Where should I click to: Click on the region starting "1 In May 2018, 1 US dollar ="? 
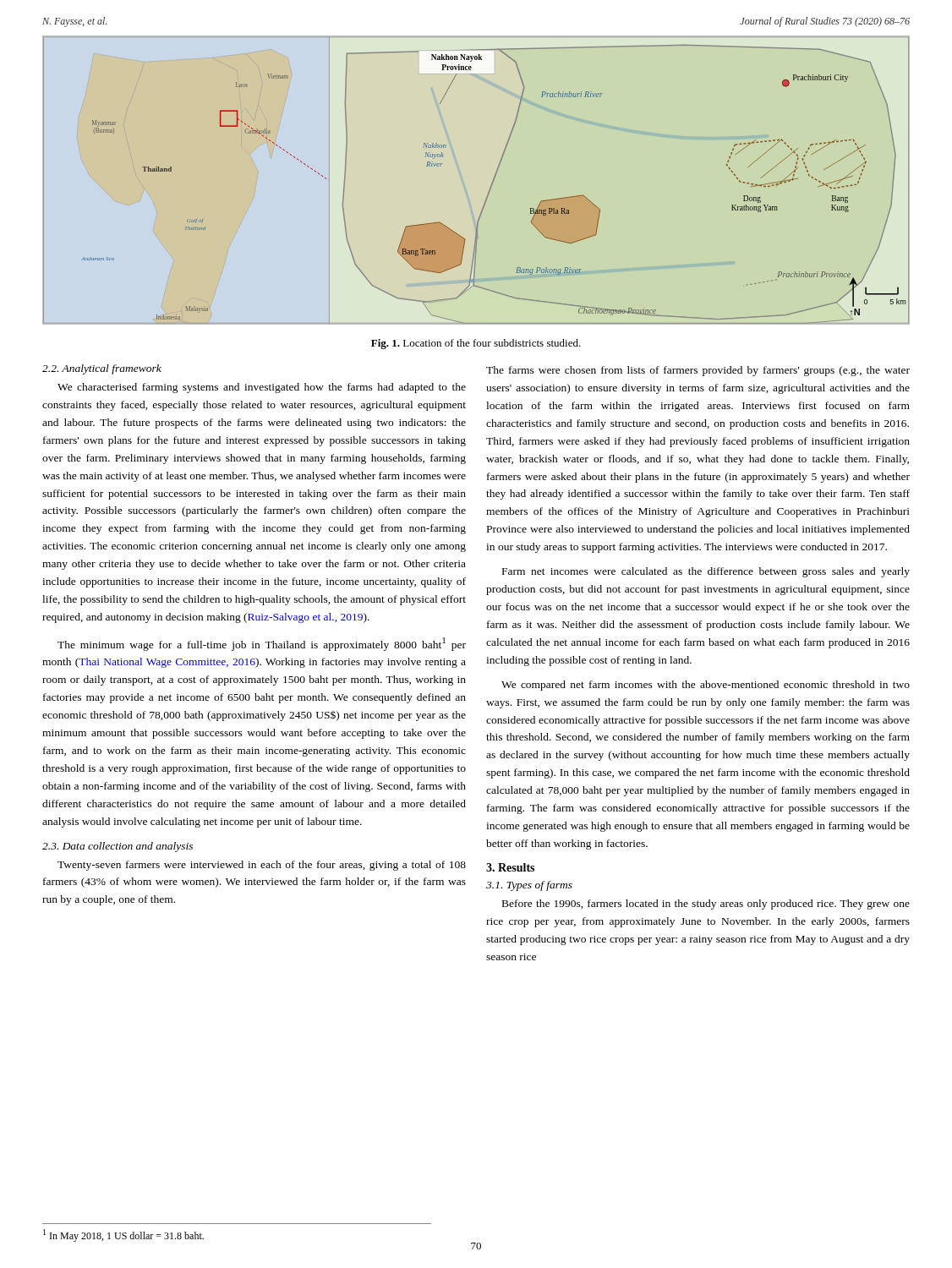point(123,1235)
